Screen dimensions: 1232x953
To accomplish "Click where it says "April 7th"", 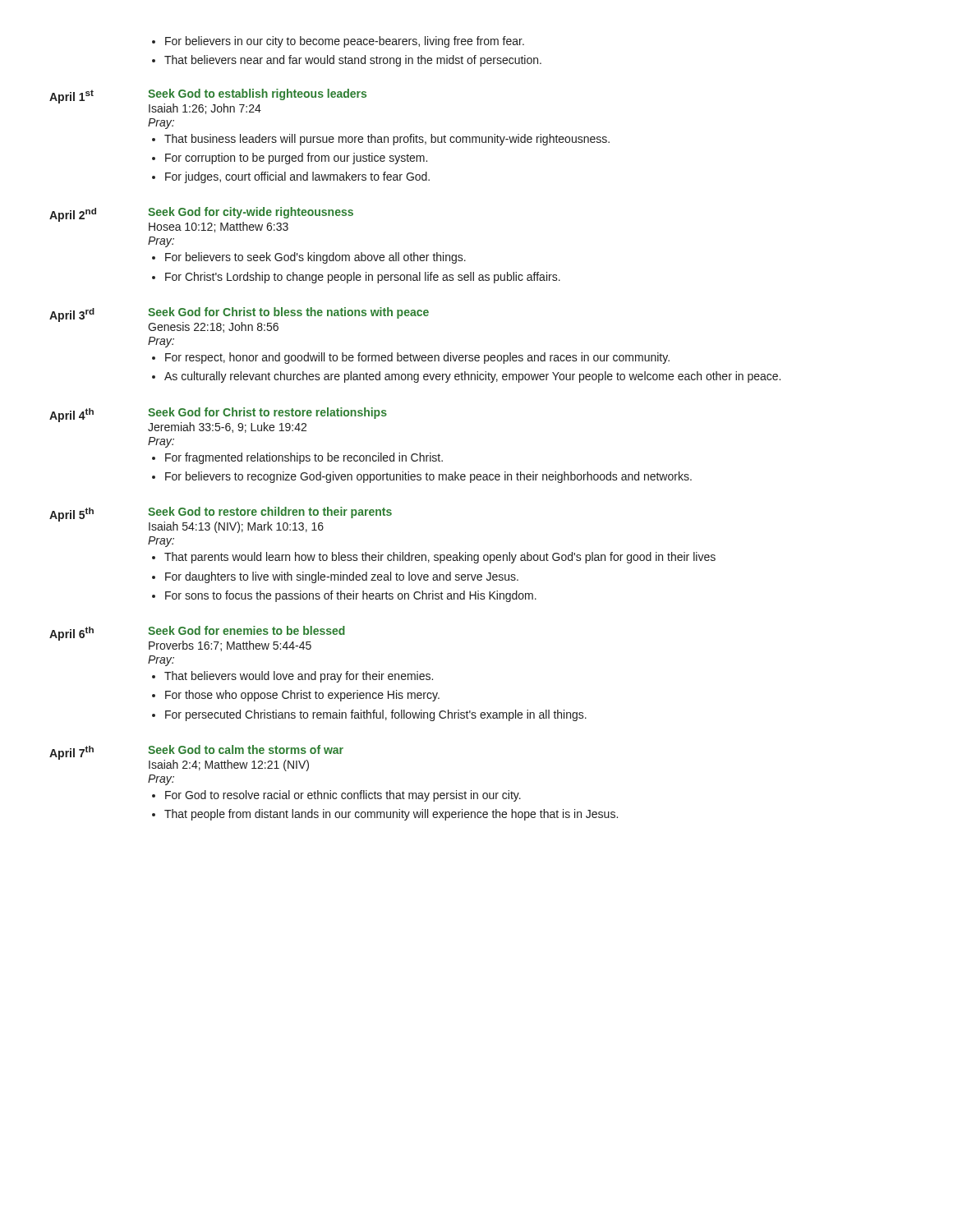I will (x=72, y=751).
